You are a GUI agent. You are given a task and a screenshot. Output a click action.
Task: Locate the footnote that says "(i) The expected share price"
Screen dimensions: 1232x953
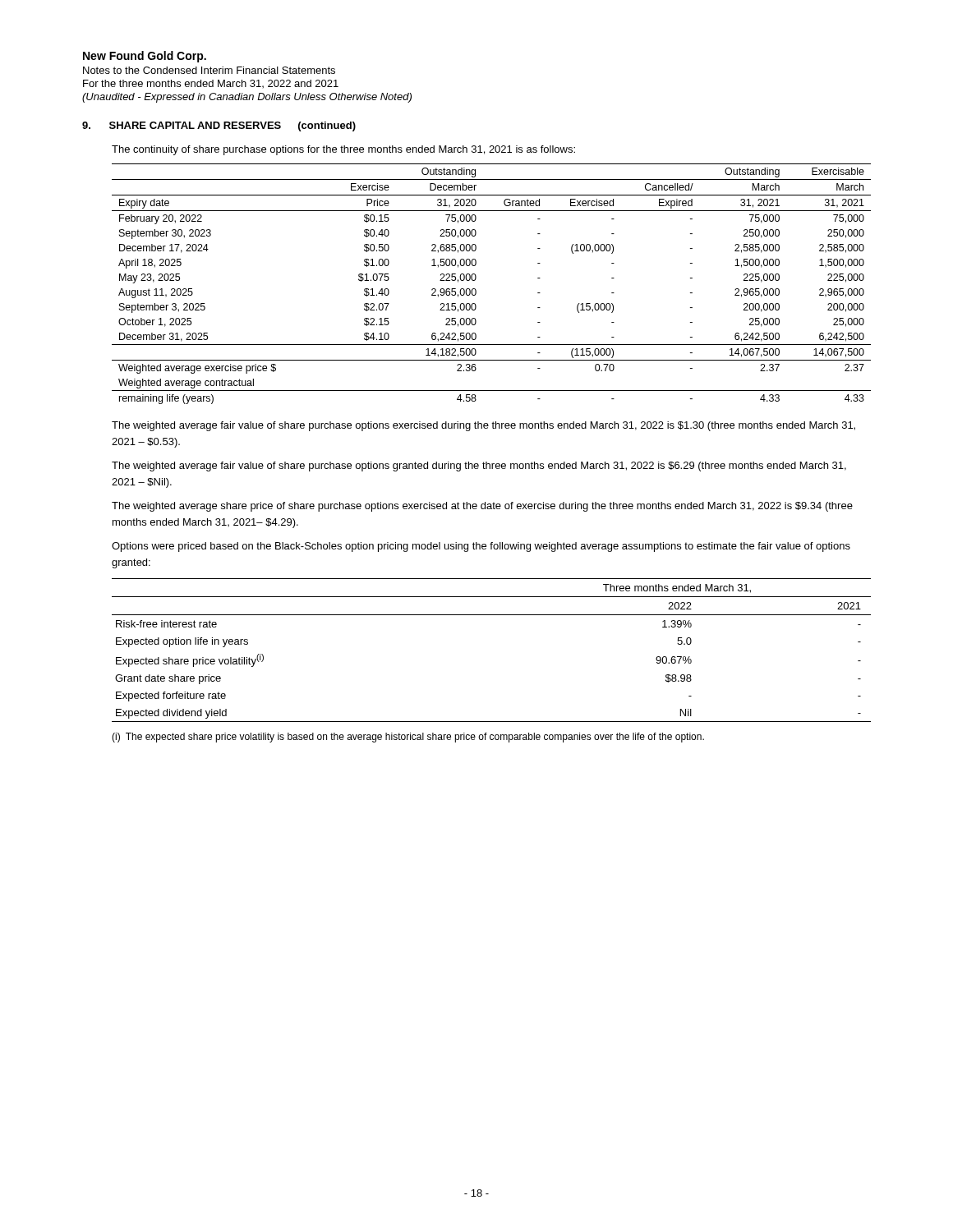(x=408, y=737)
